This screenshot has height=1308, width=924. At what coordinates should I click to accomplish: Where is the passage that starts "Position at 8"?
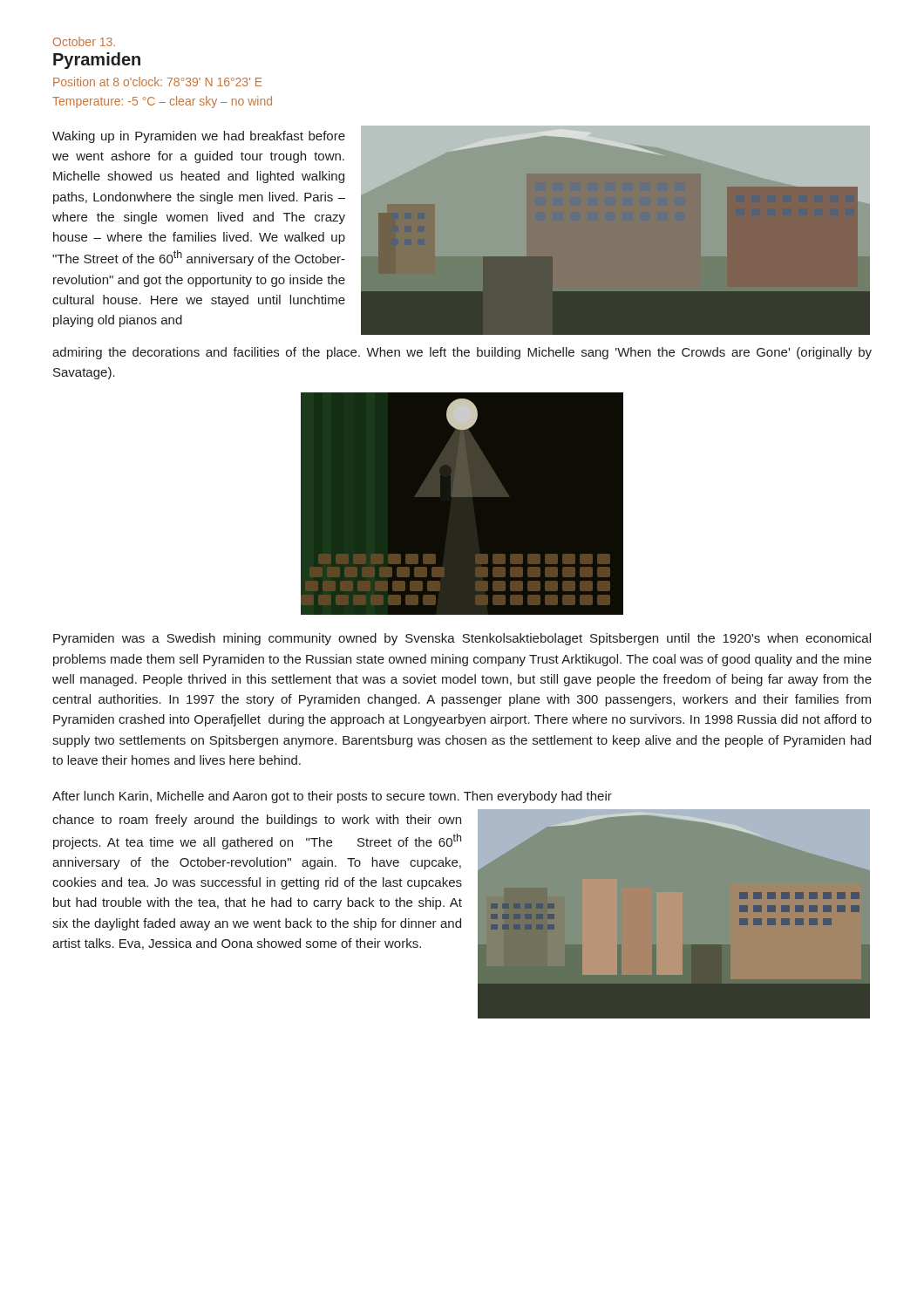click(x=163, y=92)
